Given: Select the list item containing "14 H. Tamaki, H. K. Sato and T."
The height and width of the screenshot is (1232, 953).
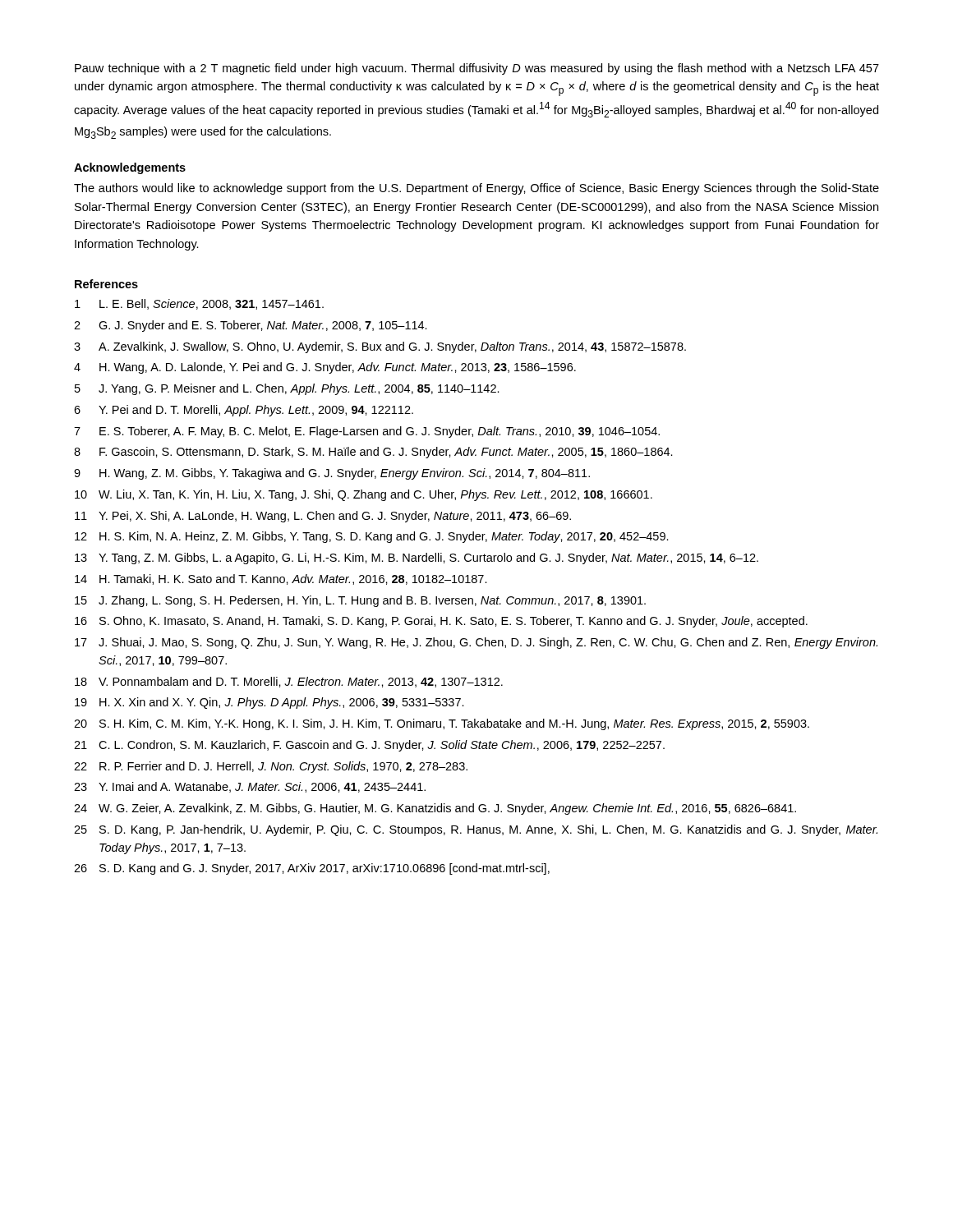Looking at the screenshot, I should [x=476, y=580].
